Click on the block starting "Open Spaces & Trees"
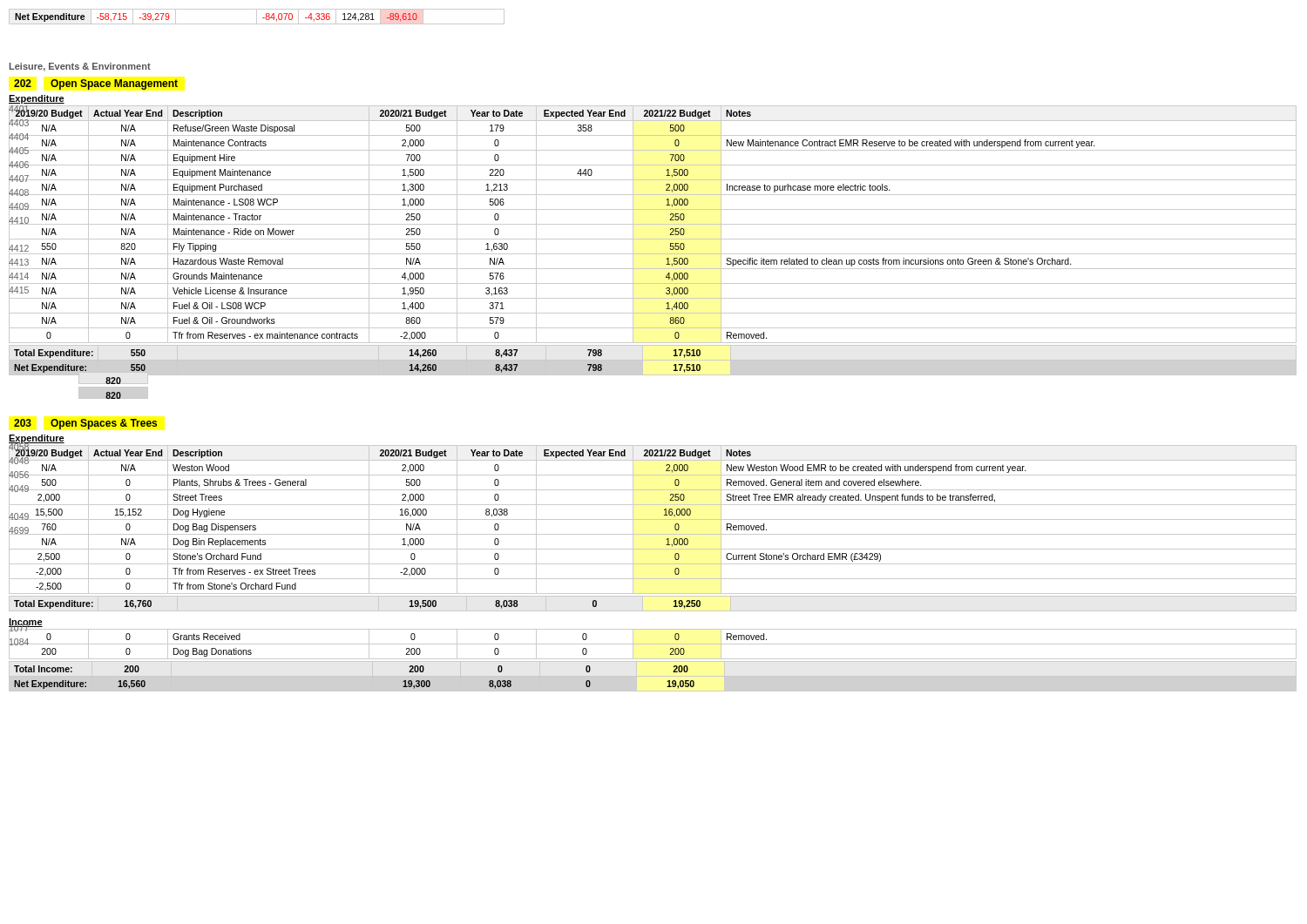Screen dimensions: 924x1307 104,423
